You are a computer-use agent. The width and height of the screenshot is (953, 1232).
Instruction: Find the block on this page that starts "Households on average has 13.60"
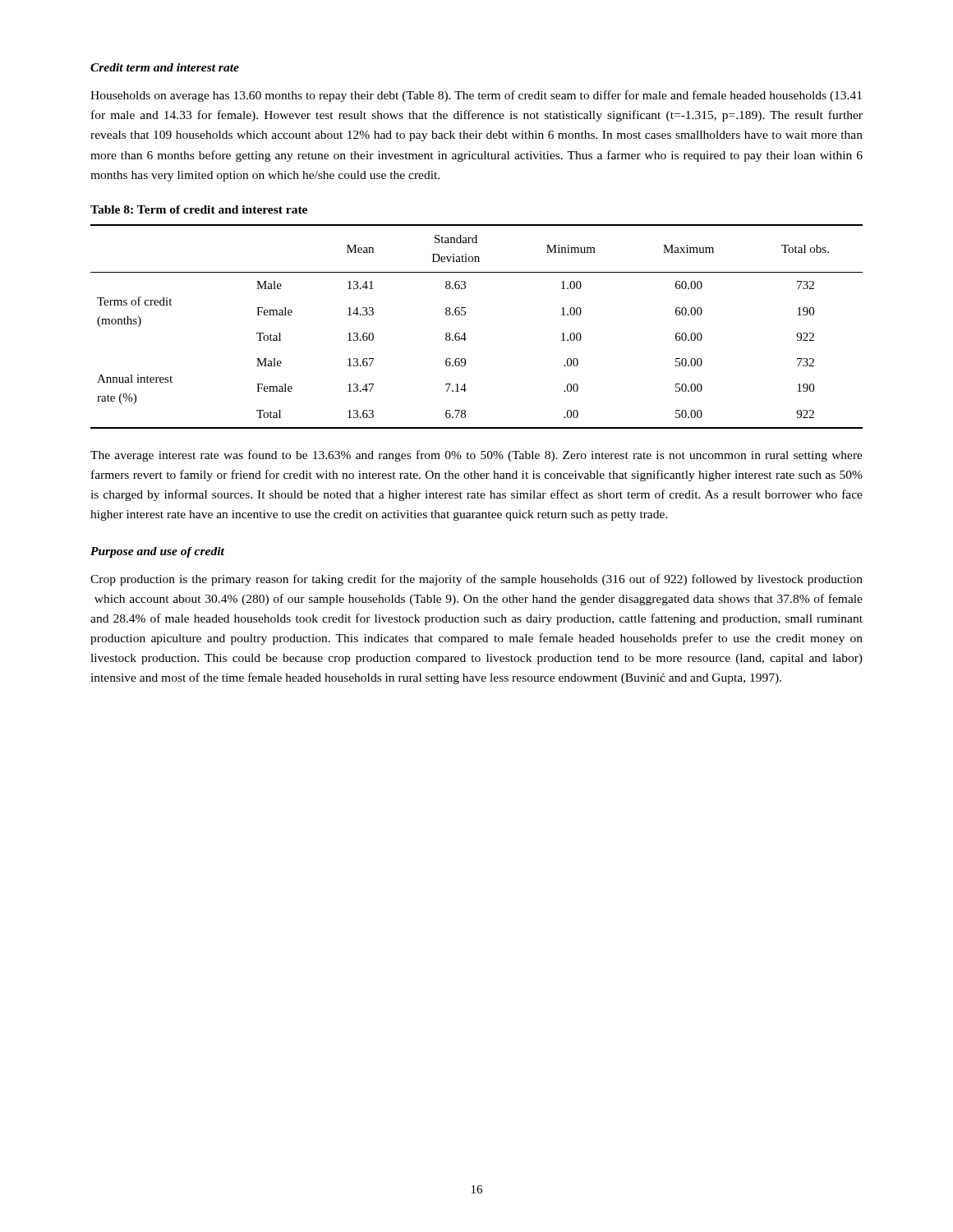(x=476, y=135)
